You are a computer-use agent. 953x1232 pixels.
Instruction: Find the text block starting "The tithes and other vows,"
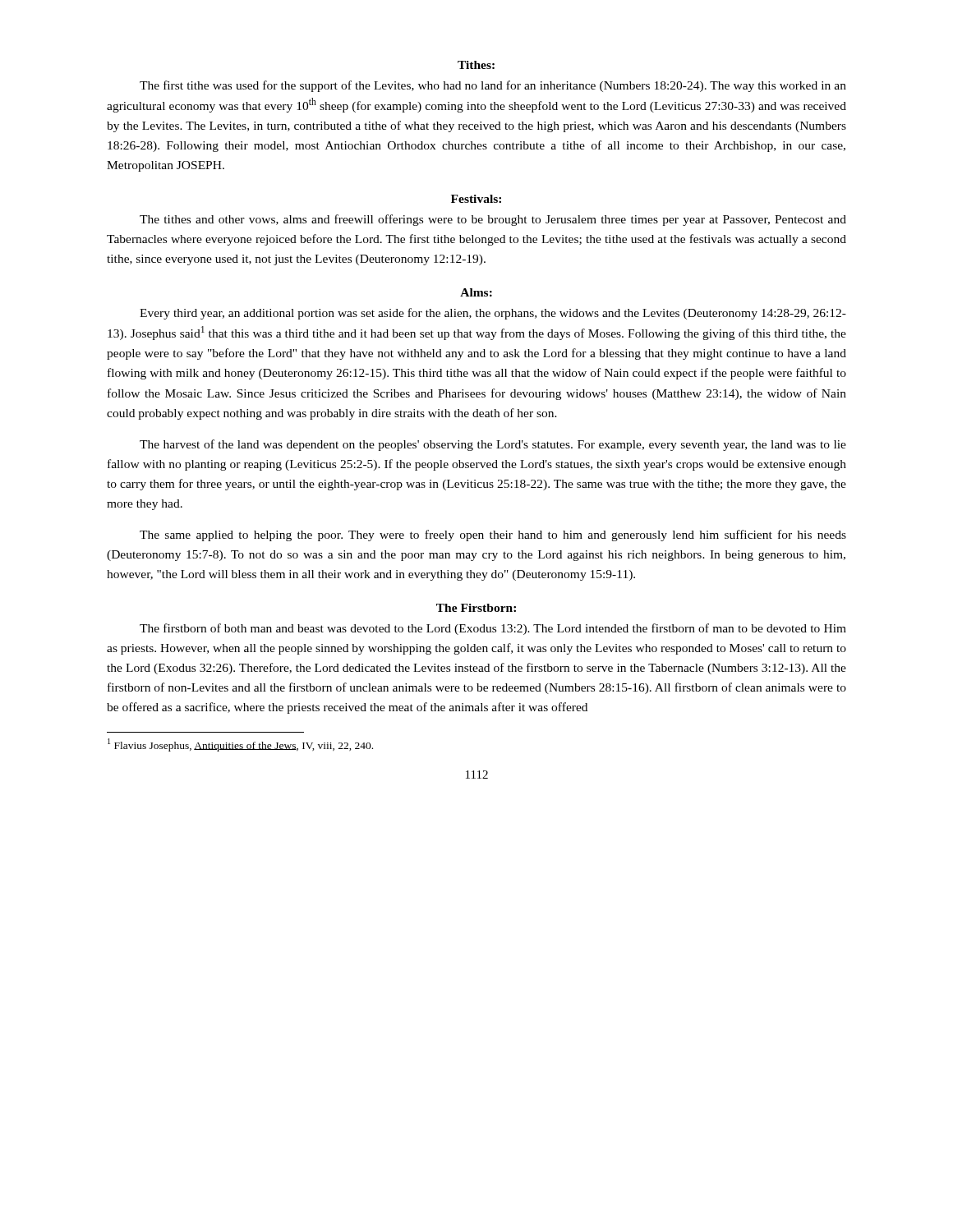476,239
